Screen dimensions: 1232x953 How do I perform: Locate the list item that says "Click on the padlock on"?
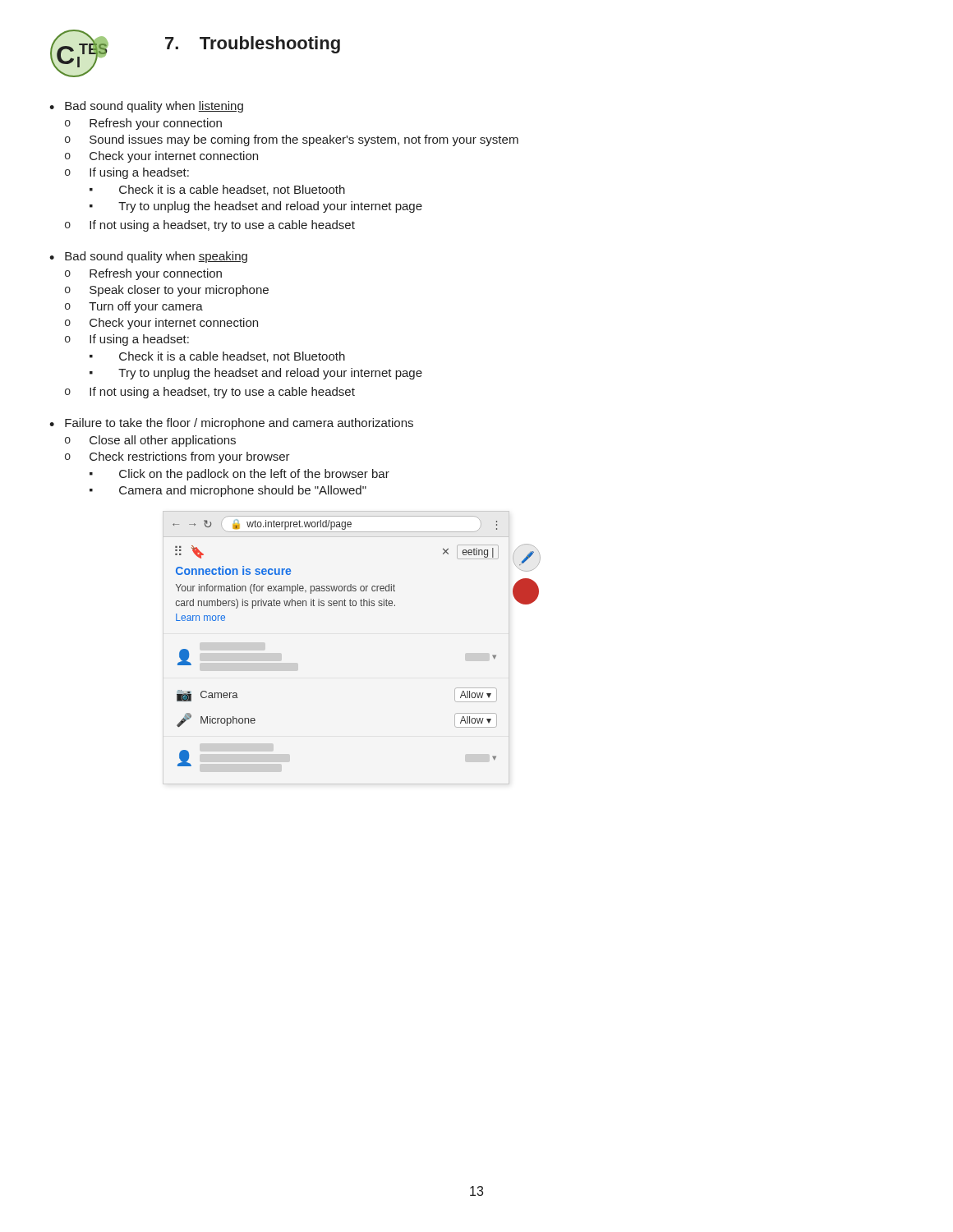[x=254, y=474]
